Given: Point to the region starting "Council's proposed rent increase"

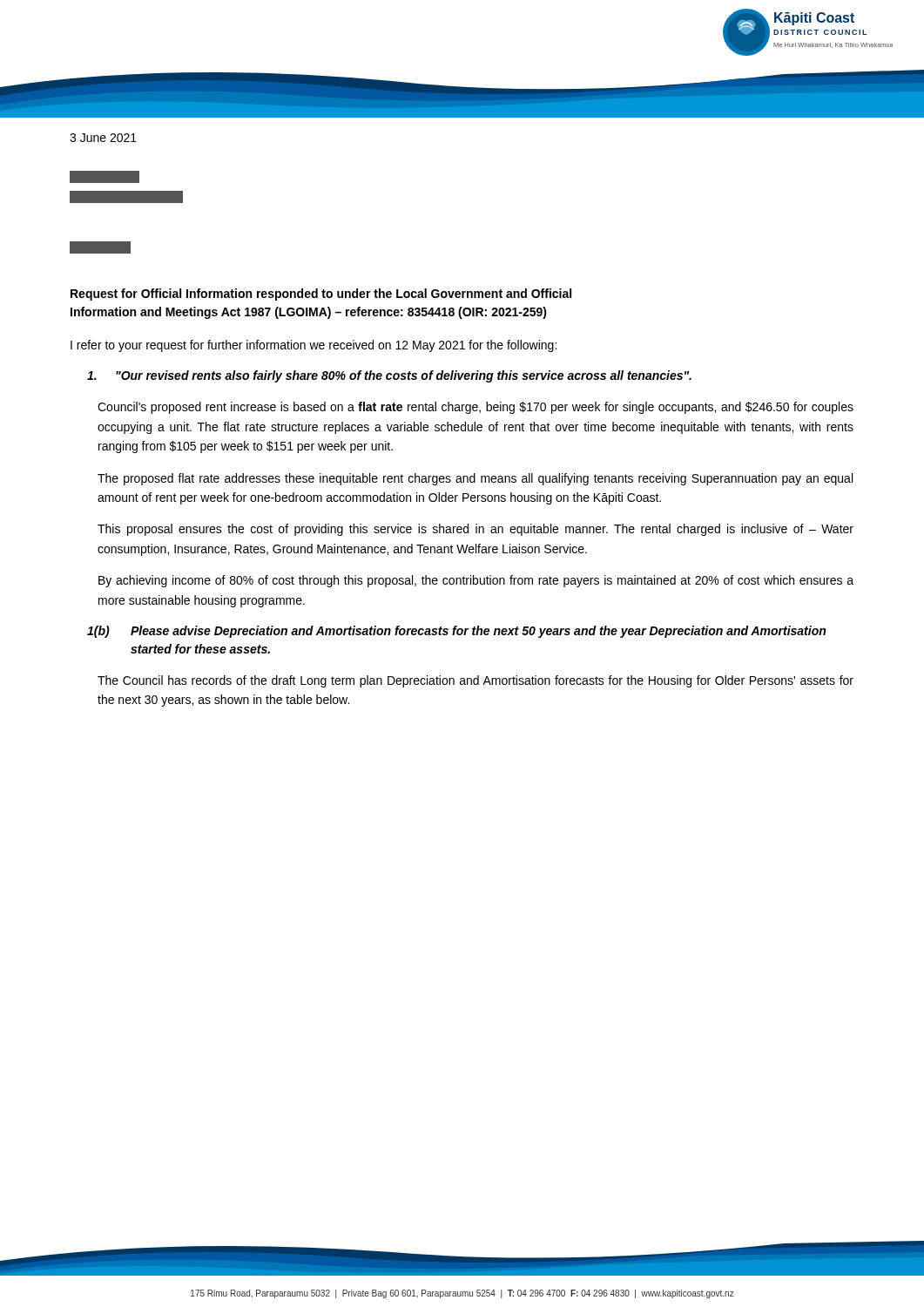Looking at the screenshot, I should click(476, 427).
